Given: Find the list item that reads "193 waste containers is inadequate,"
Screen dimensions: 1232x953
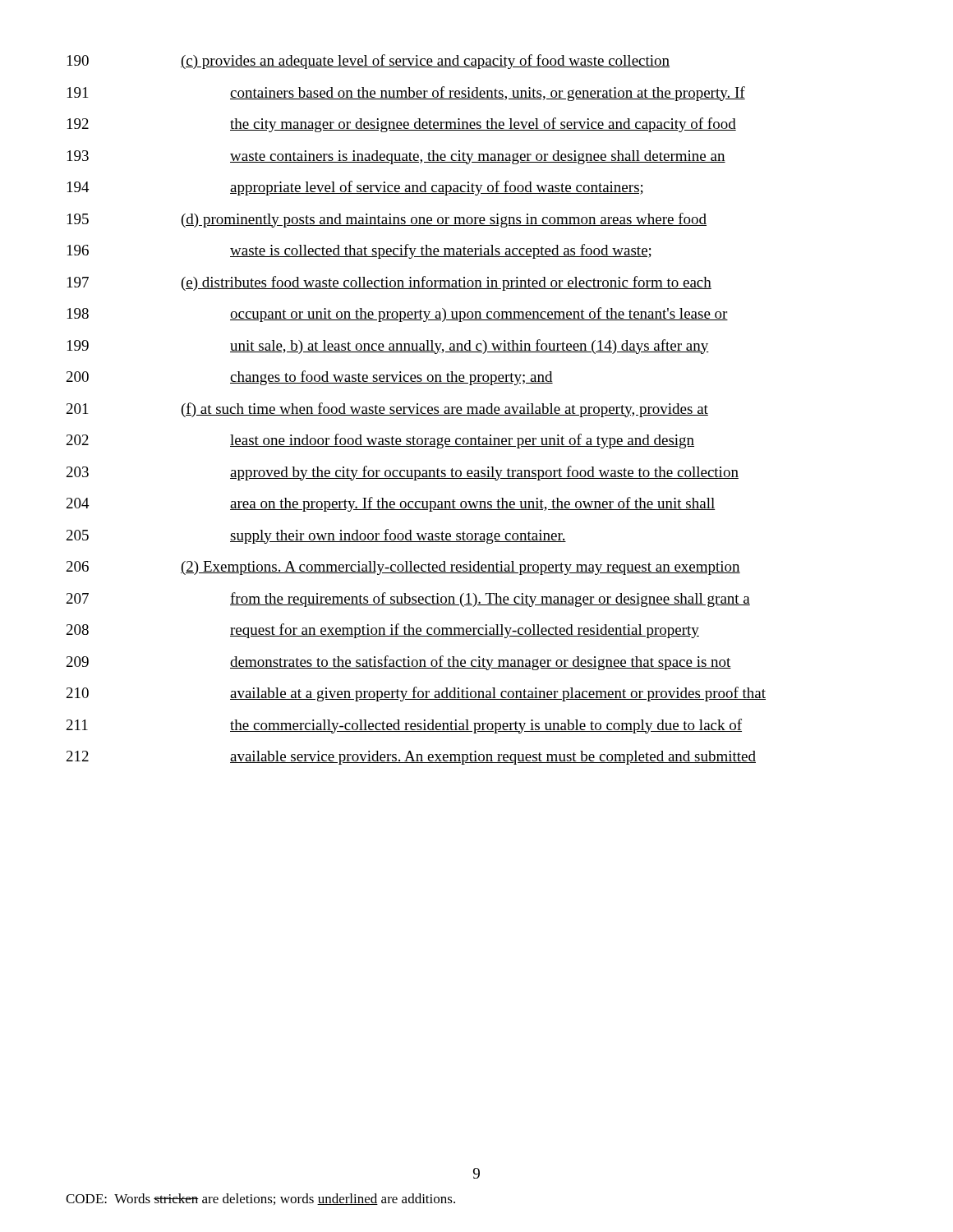Looking at the screenshot, I should pyautogui.click(x=476, y=156).
